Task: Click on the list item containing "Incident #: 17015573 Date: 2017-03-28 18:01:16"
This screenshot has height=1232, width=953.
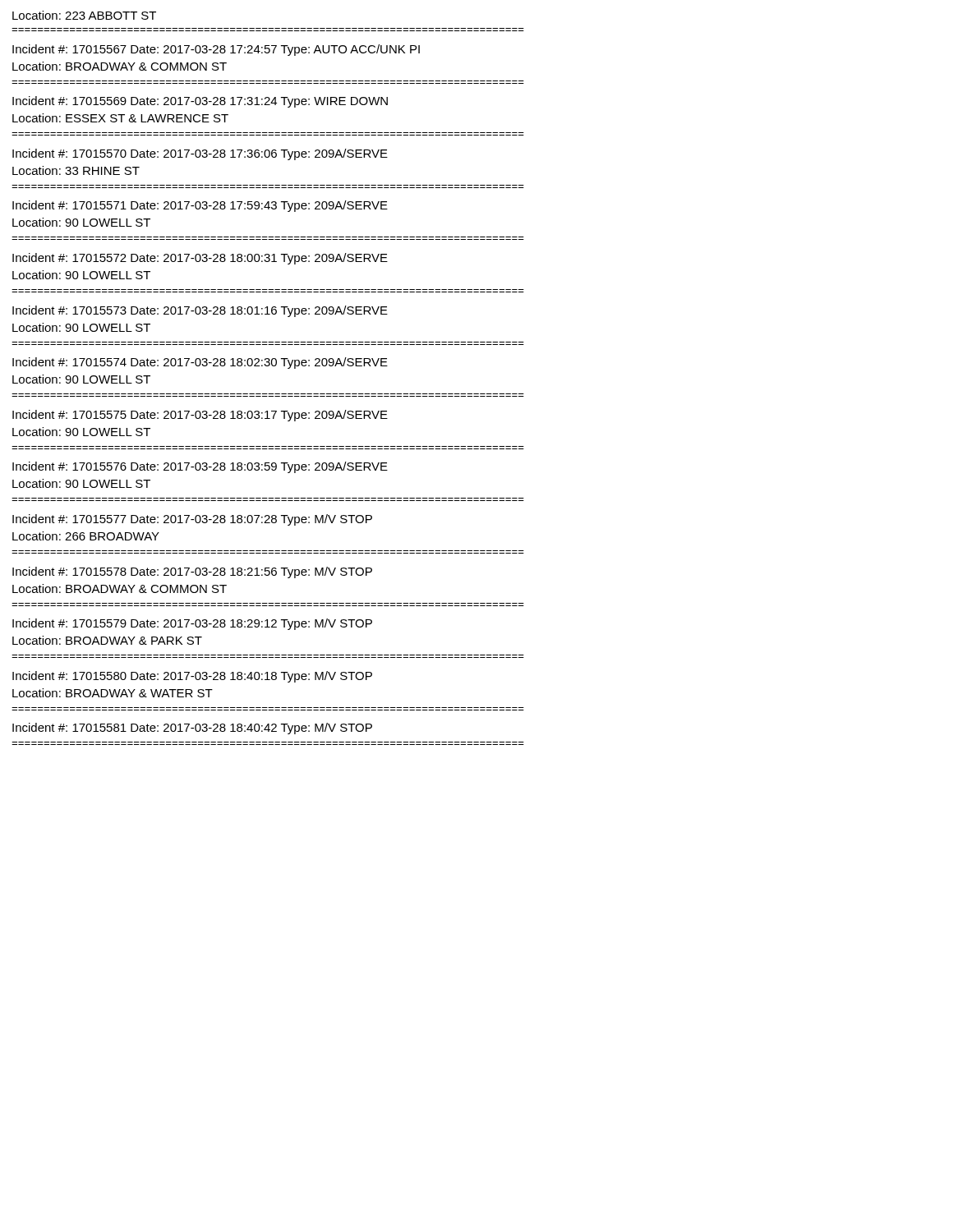Action: [200, 311]
